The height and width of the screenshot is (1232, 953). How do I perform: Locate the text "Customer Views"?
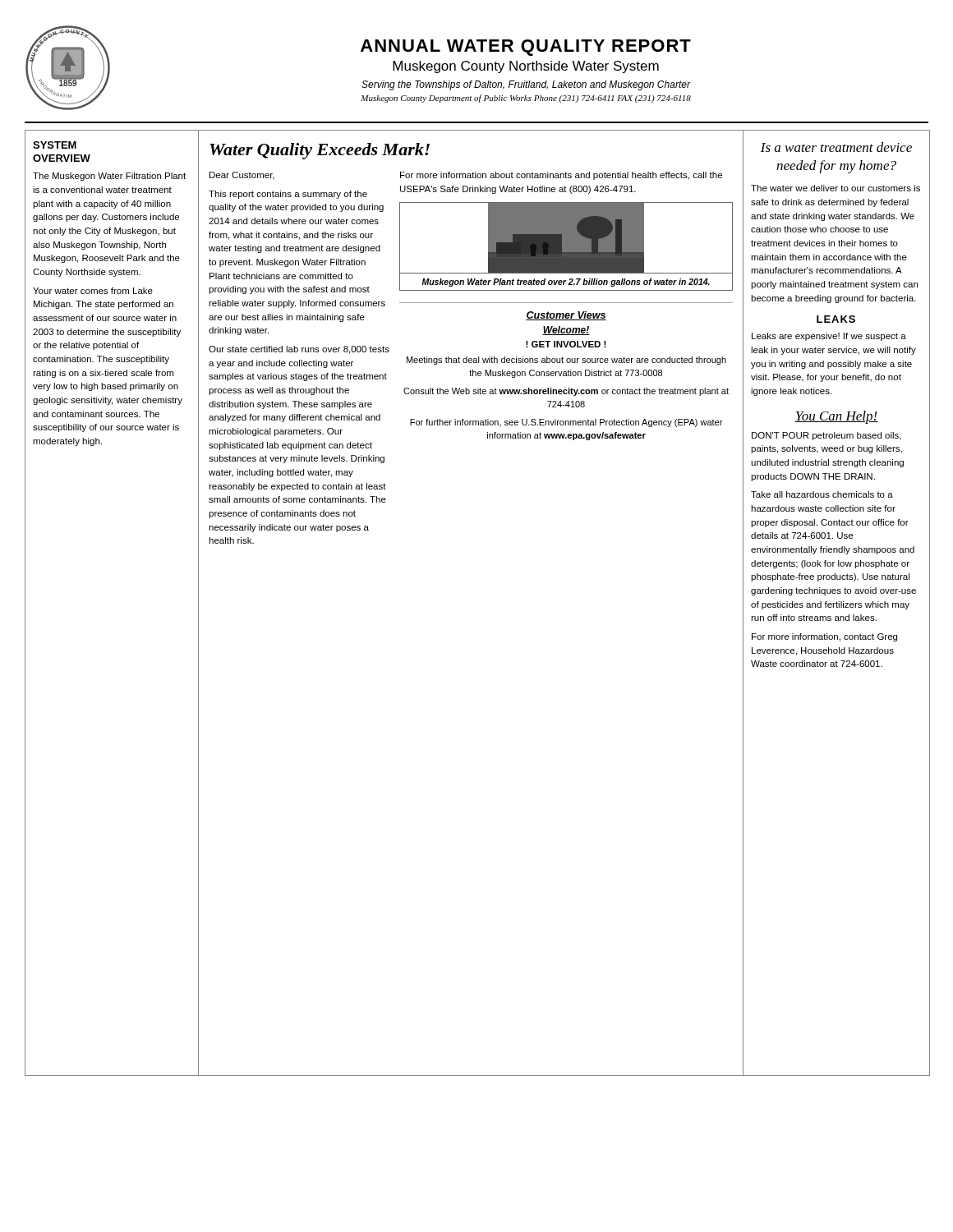click(x=566, y=316)
